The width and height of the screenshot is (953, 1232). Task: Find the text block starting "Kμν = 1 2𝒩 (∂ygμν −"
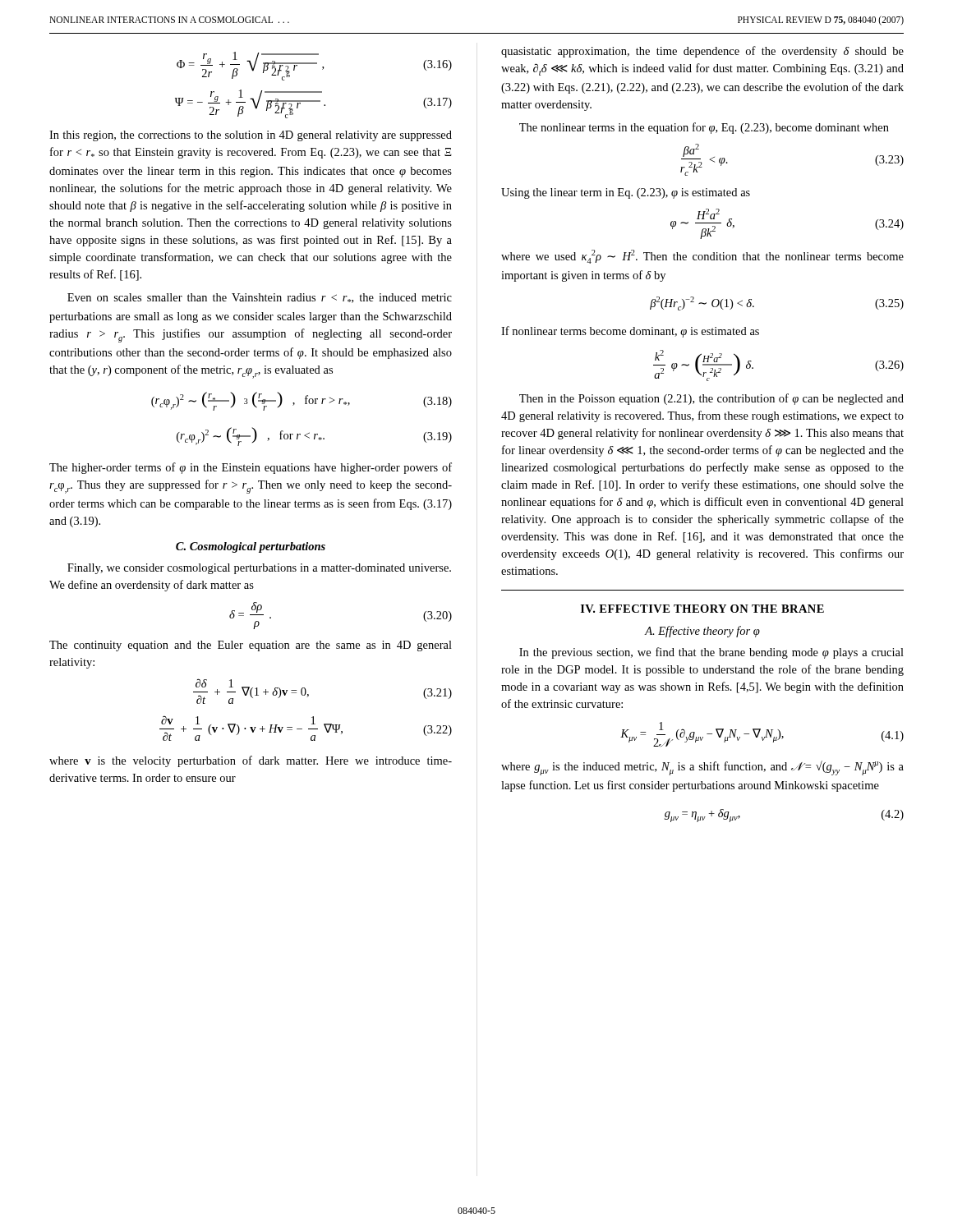[702, 735]
